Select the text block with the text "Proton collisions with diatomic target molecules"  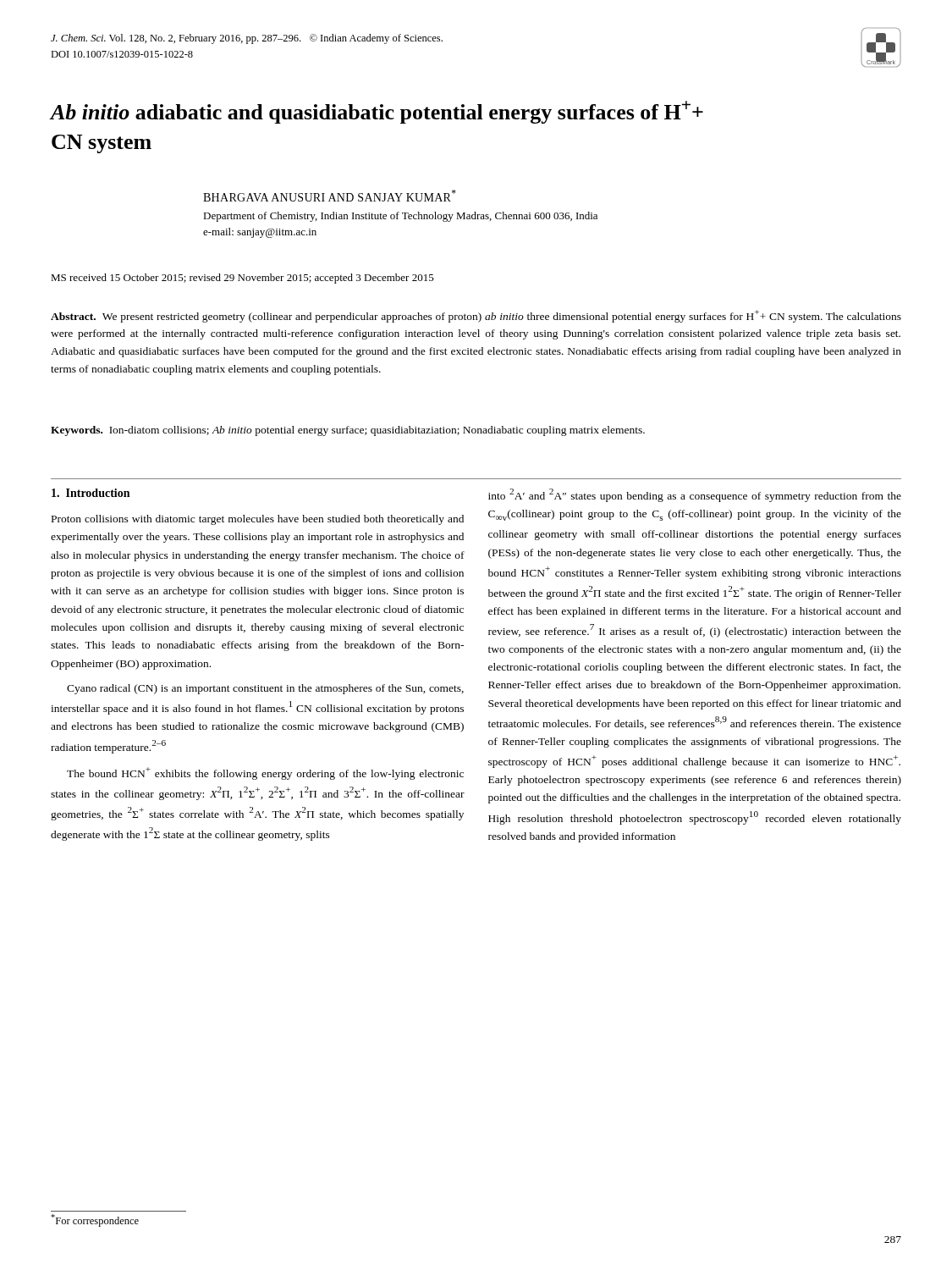tap(257, 676)
